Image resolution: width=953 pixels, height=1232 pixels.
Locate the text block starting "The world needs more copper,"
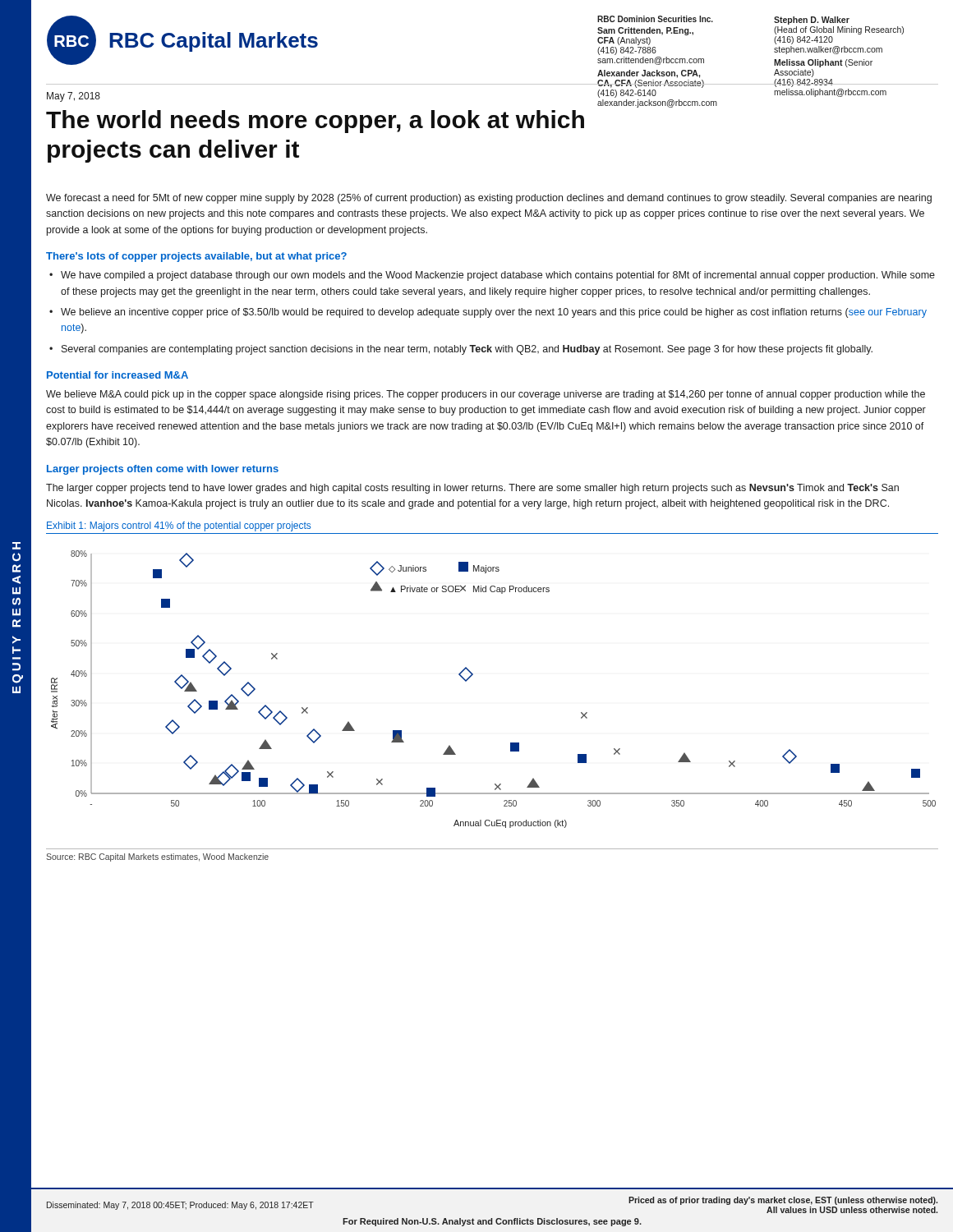click(492, 135)
